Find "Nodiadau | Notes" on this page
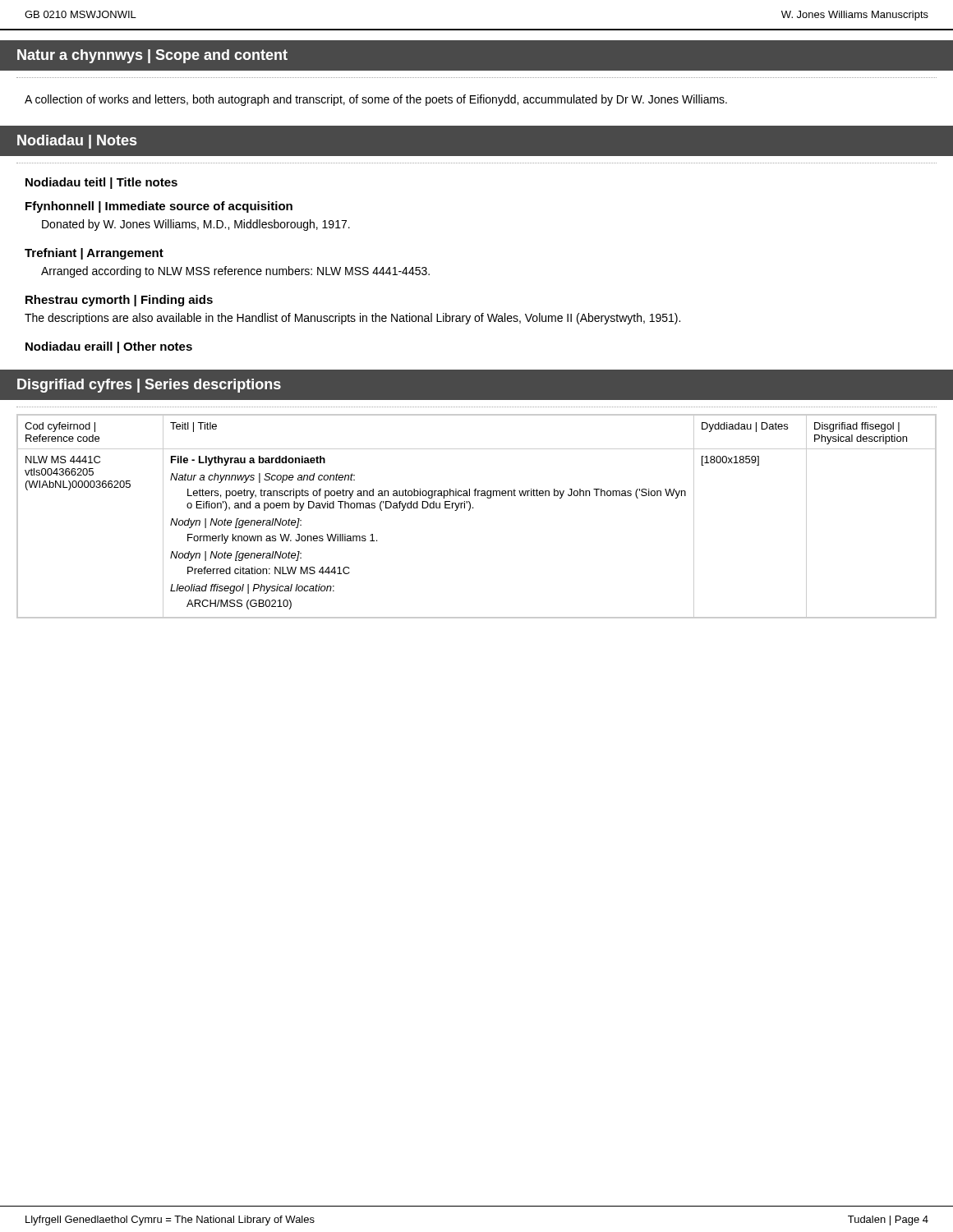Image resolution: width=953 pixels, height=1232 pixels. (x=77, y=140)
